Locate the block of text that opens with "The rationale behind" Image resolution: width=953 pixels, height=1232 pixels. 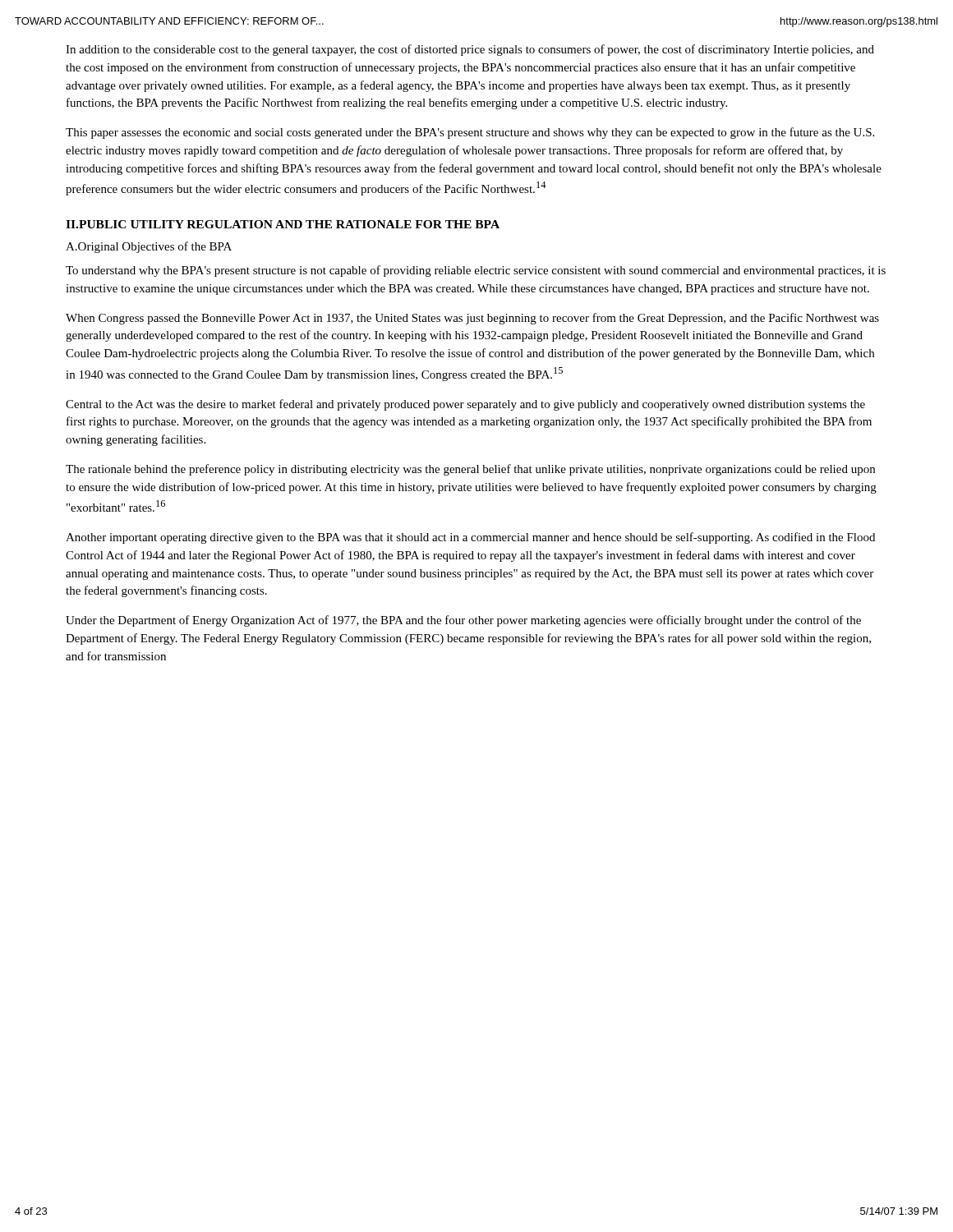[x=471, y=488]
